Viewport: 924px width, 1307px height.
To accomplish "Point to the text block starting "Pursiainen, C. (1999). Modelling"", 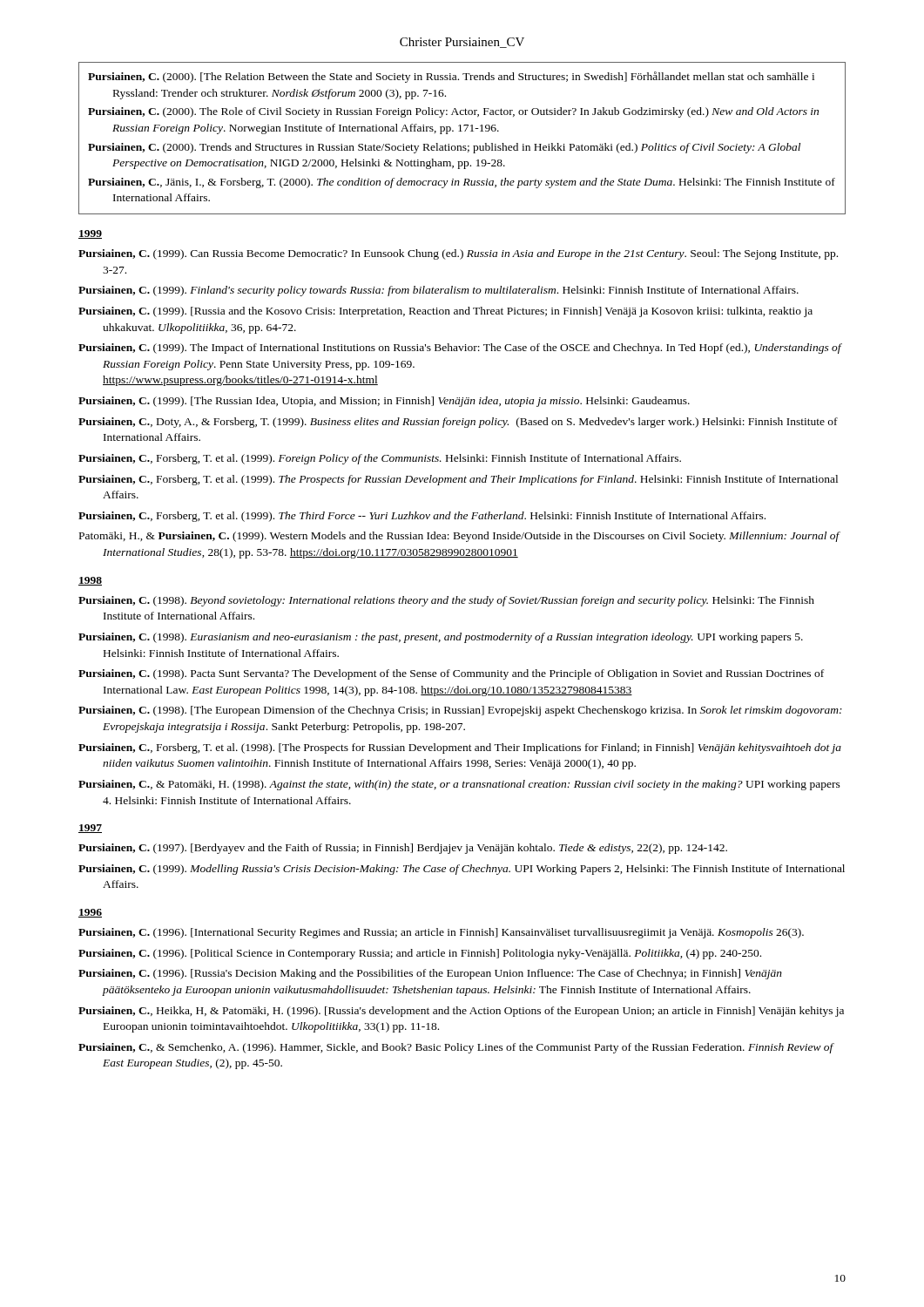I will click(x=462, y=876).
